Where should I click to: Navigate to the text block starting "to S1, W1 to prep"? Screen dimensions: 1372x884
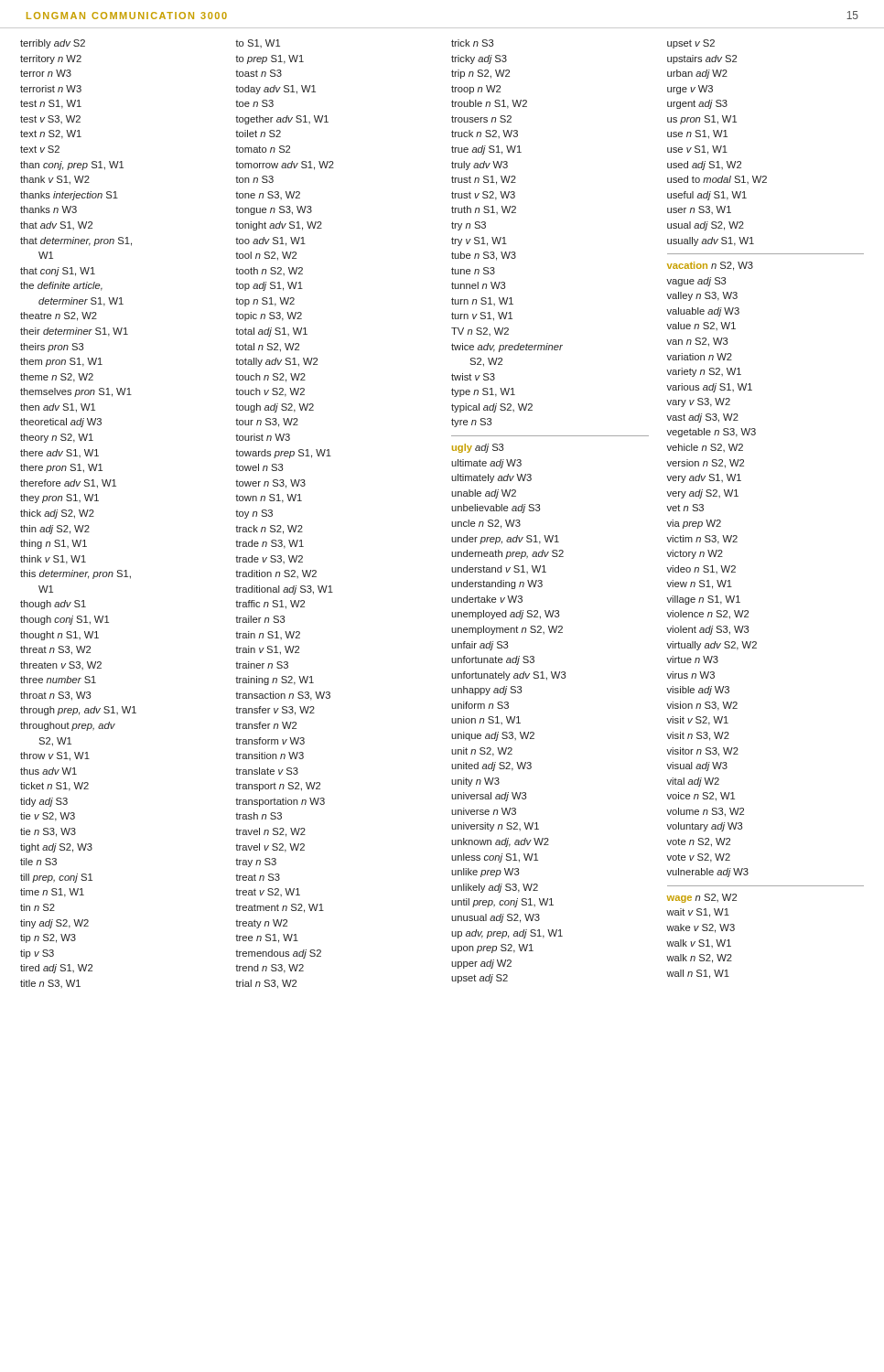tap(258, 43)
